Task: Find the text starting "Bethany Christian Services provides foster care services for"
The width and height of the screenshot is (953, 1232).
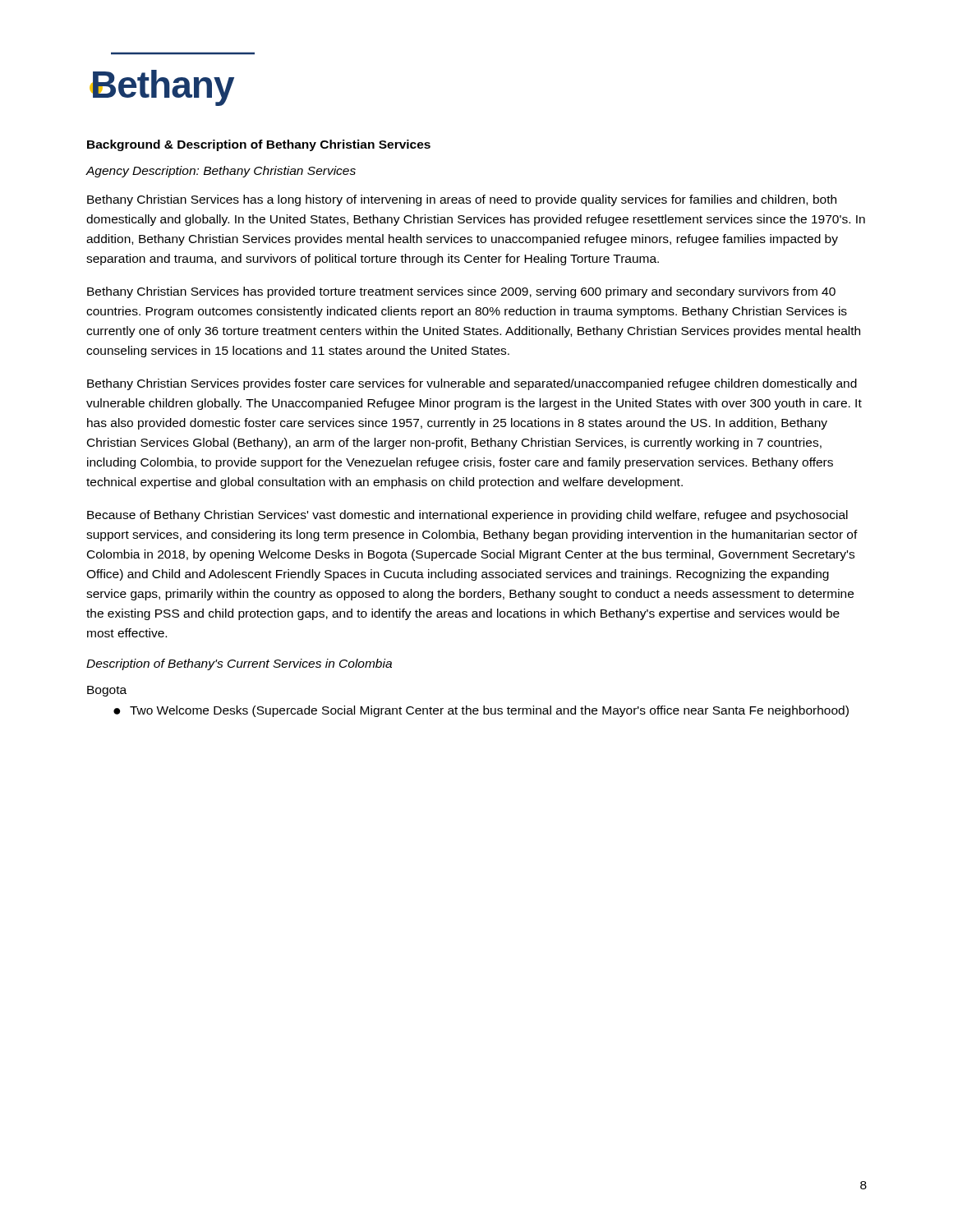Action: pos(474,433)
